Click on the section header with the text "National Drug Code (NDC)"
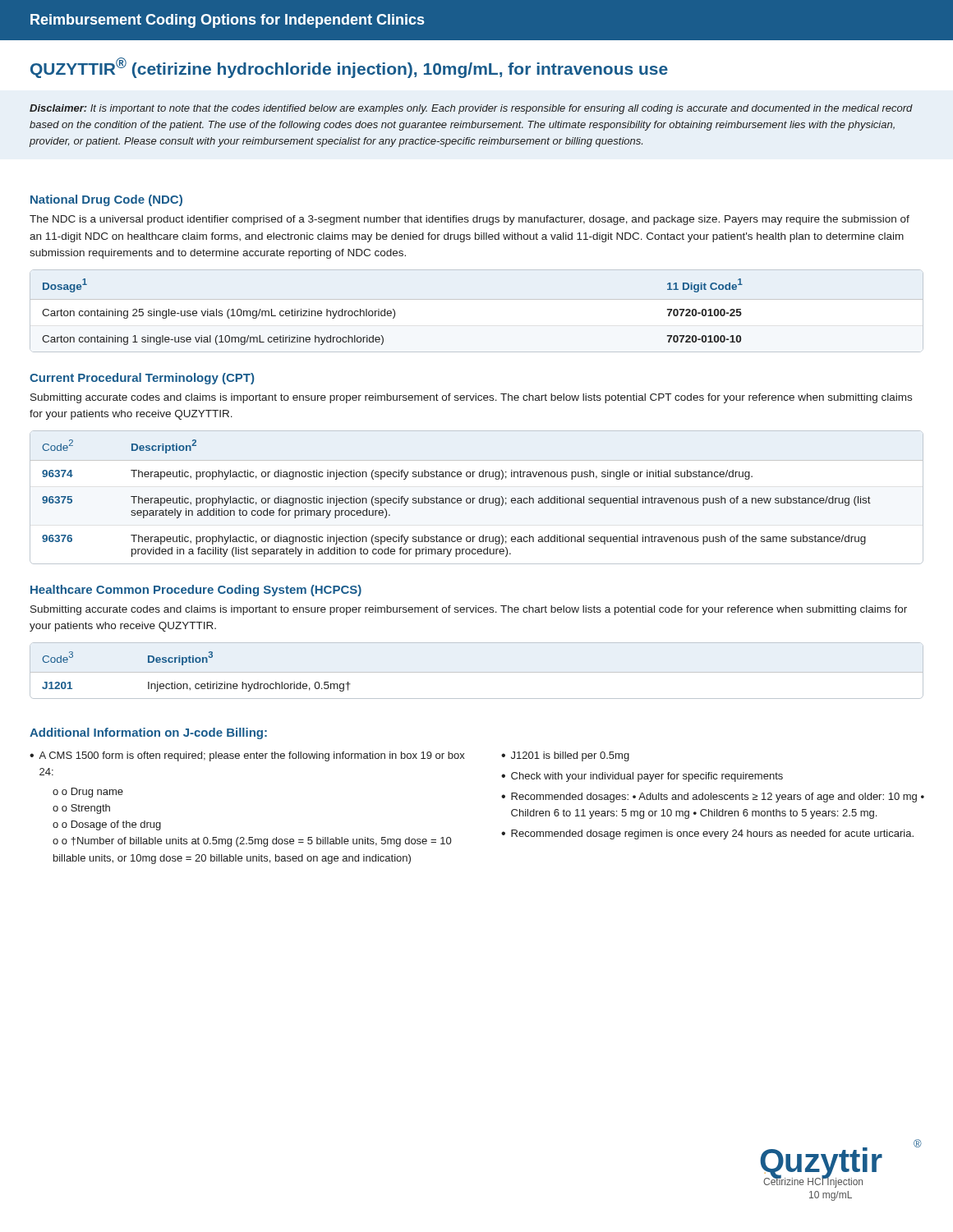953x1232 pixels. point(106,200)
